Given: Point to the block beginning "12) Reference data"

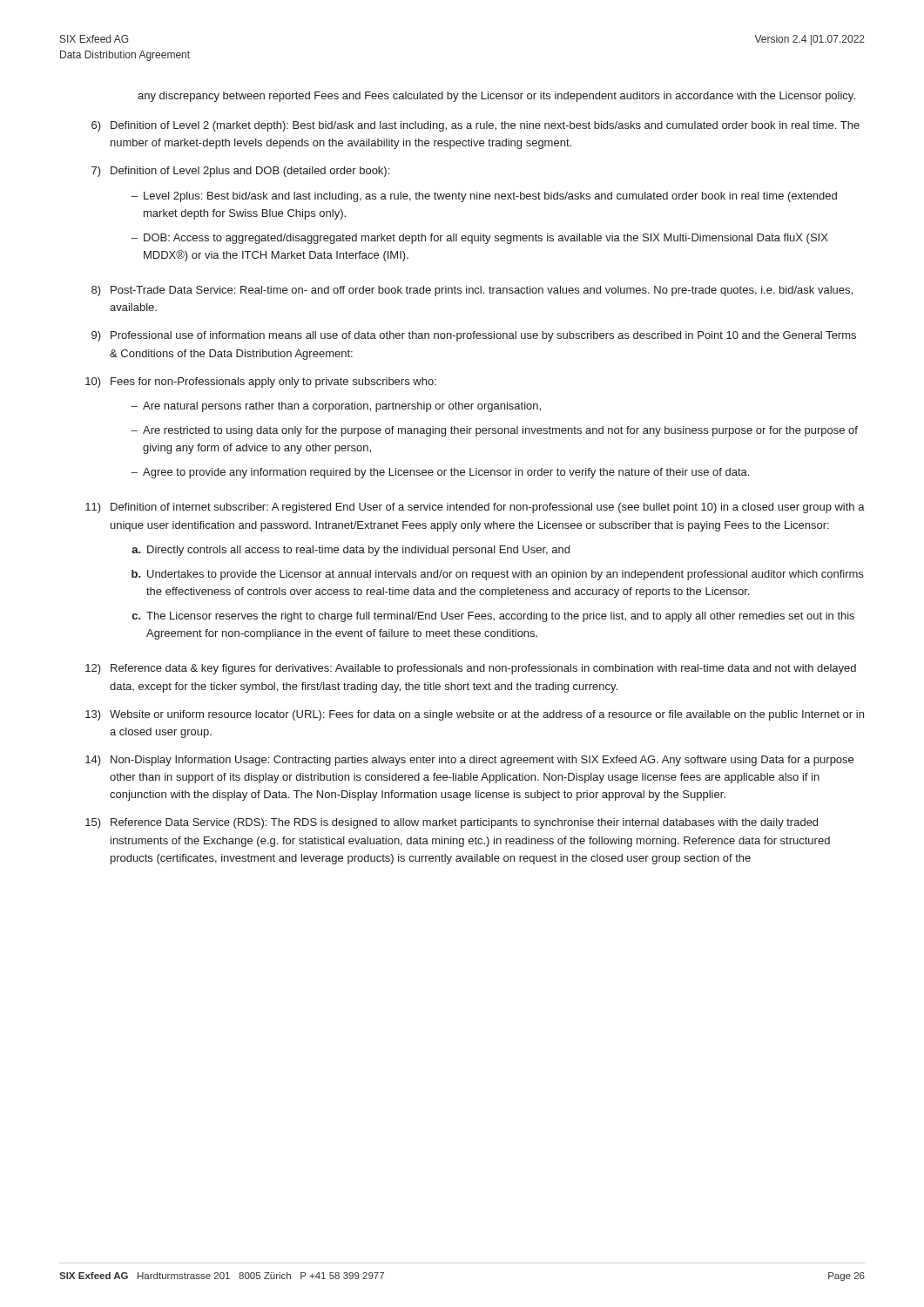Looking at the screenshot, I should [462, 677].
